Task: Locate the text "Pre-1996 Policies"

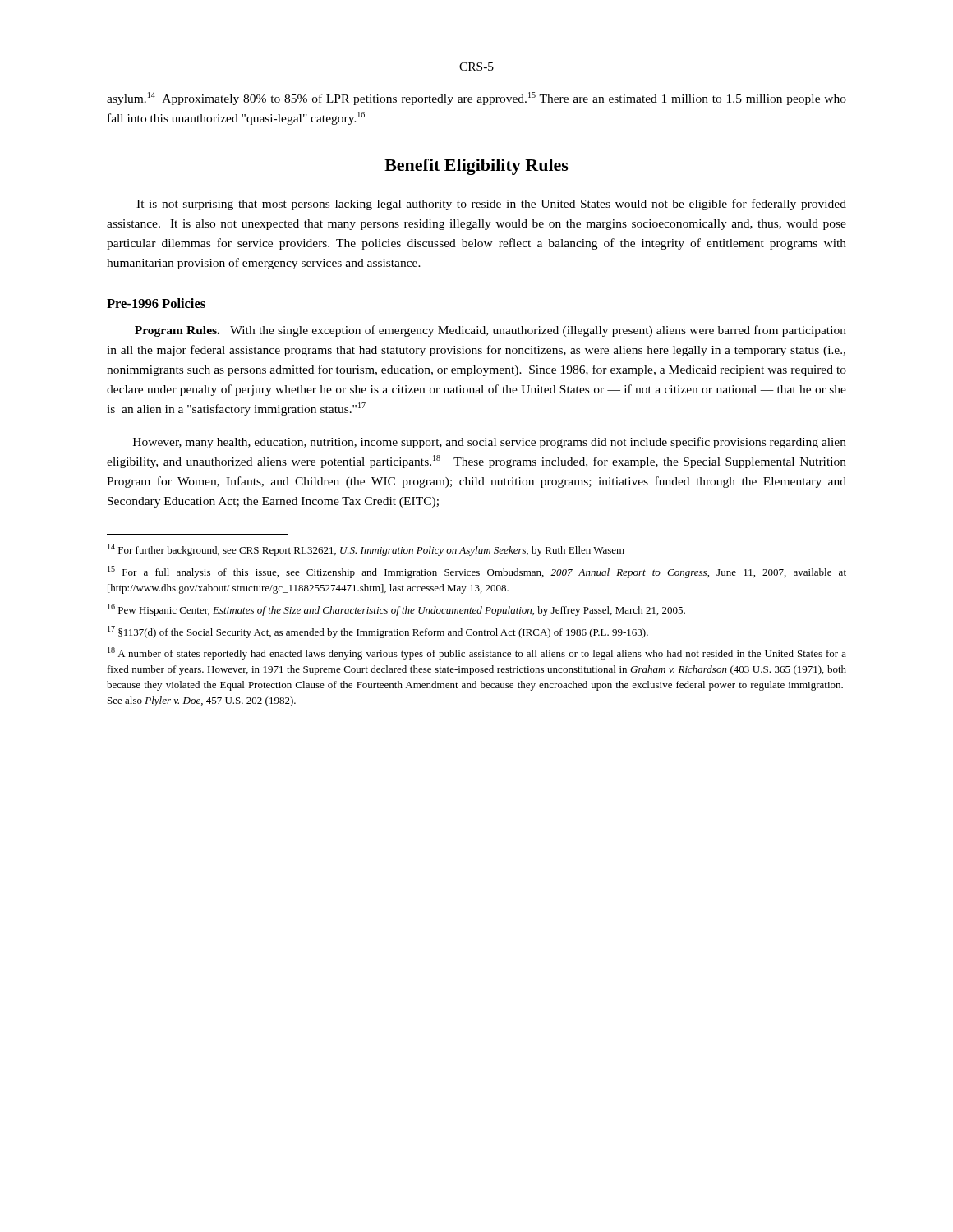Action: 156,304
